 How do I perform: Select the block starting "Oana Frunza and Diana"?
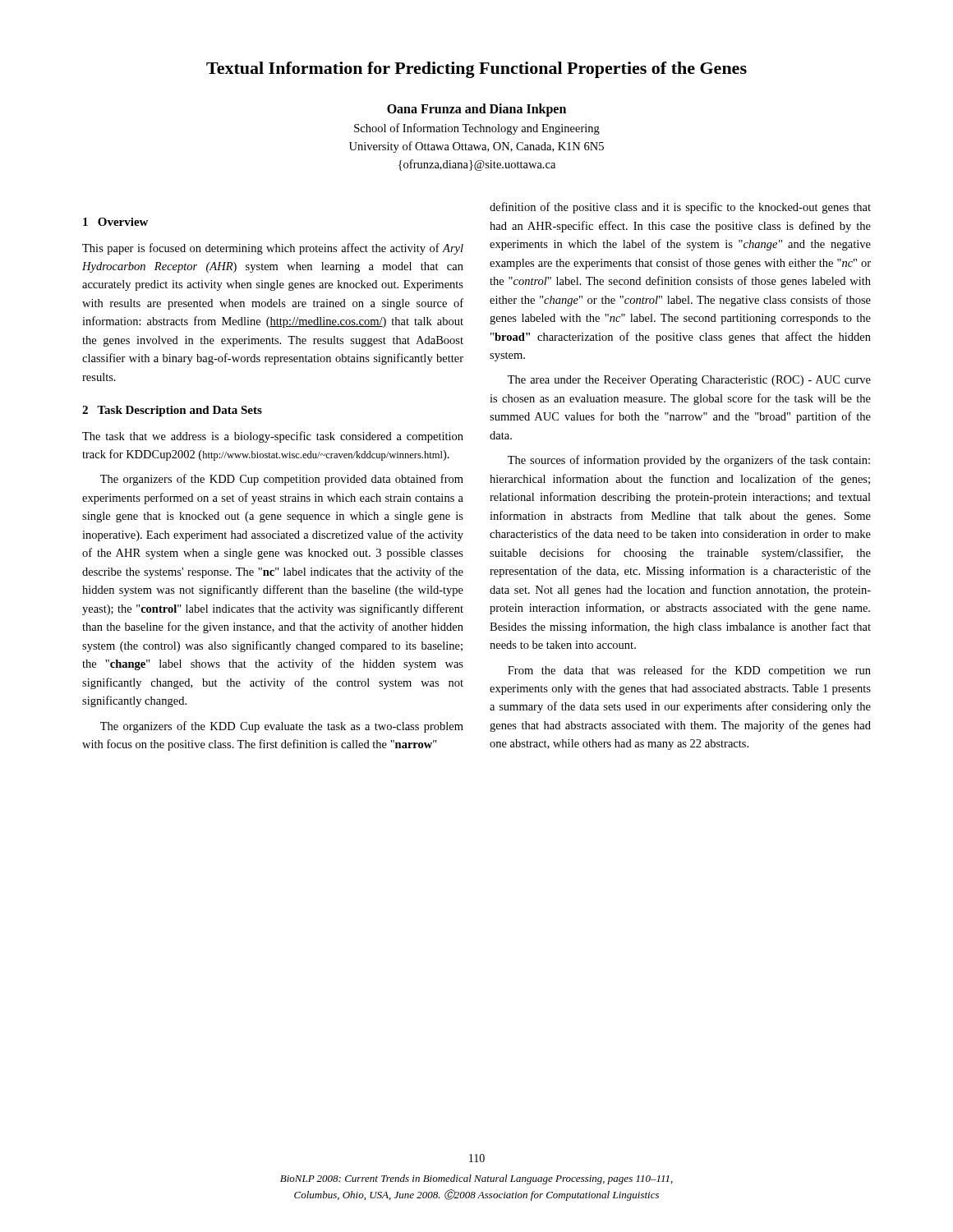[x=476, y=138]
